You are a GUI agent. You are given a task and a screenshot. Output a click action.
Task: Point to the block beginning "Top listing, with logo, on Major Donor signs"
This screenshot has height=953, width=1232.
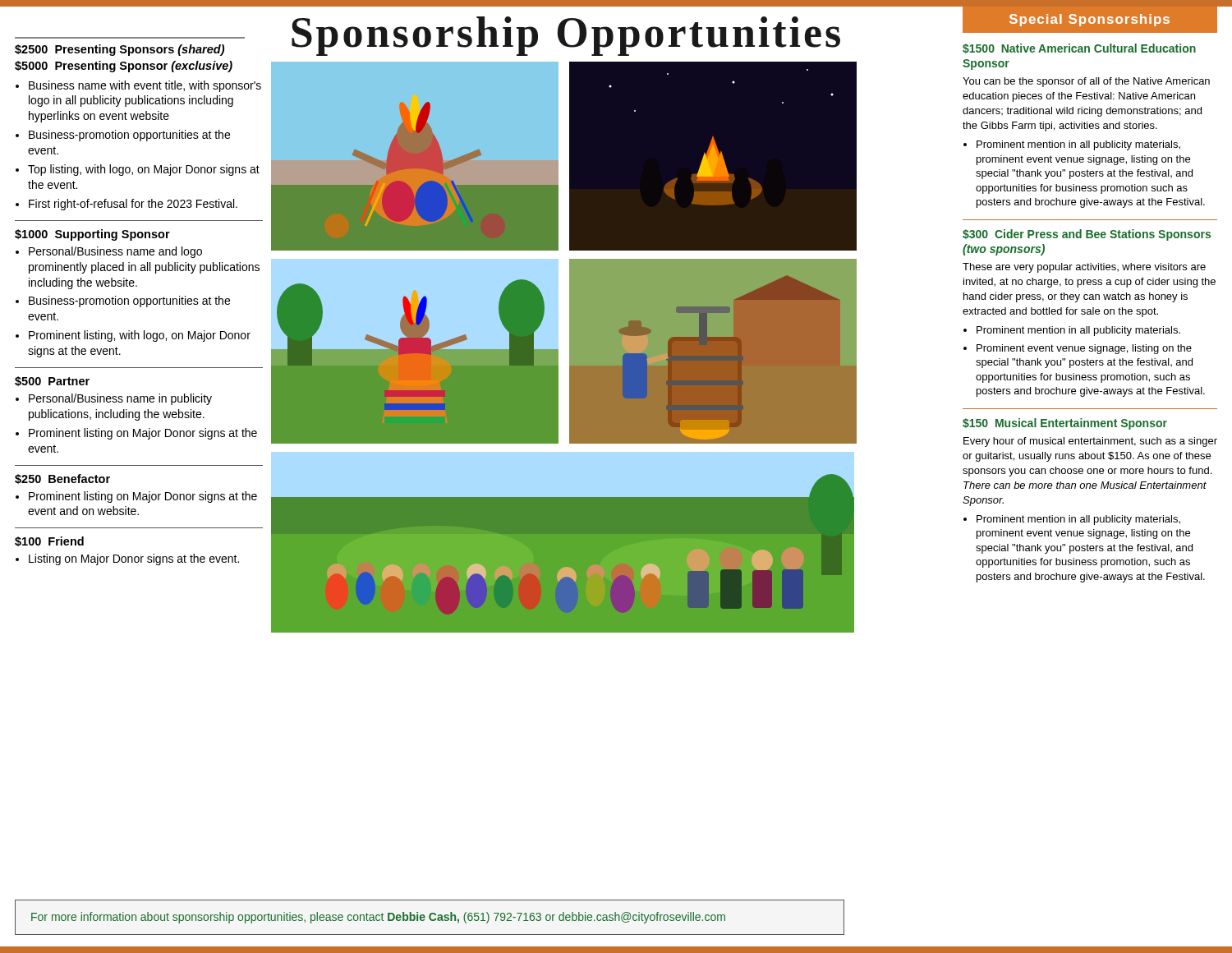pyautogui.click(x=144, y=177)
